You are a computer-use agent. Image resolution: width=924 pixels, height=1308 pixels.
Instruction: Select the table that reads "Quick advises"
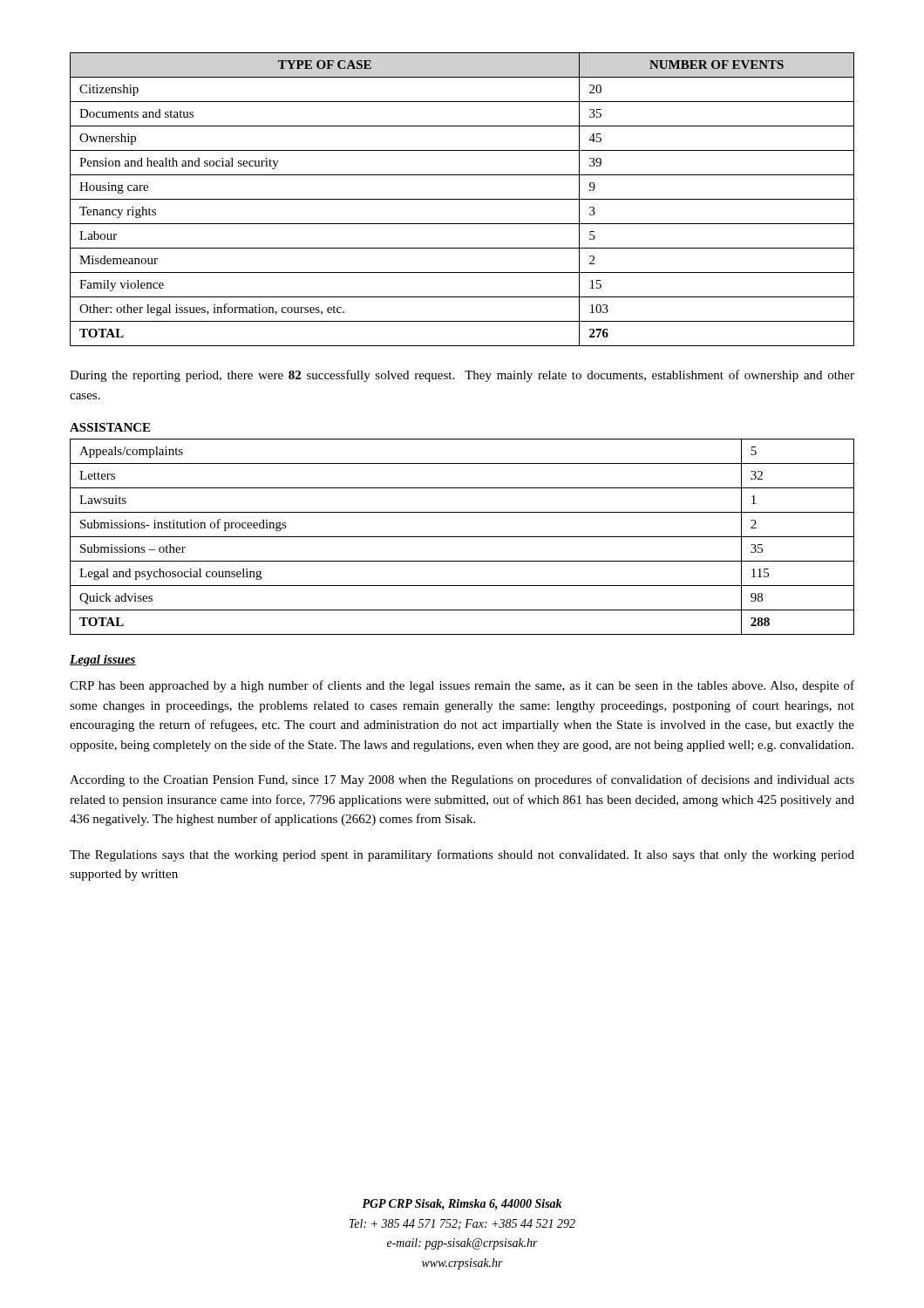coord(462,537)
